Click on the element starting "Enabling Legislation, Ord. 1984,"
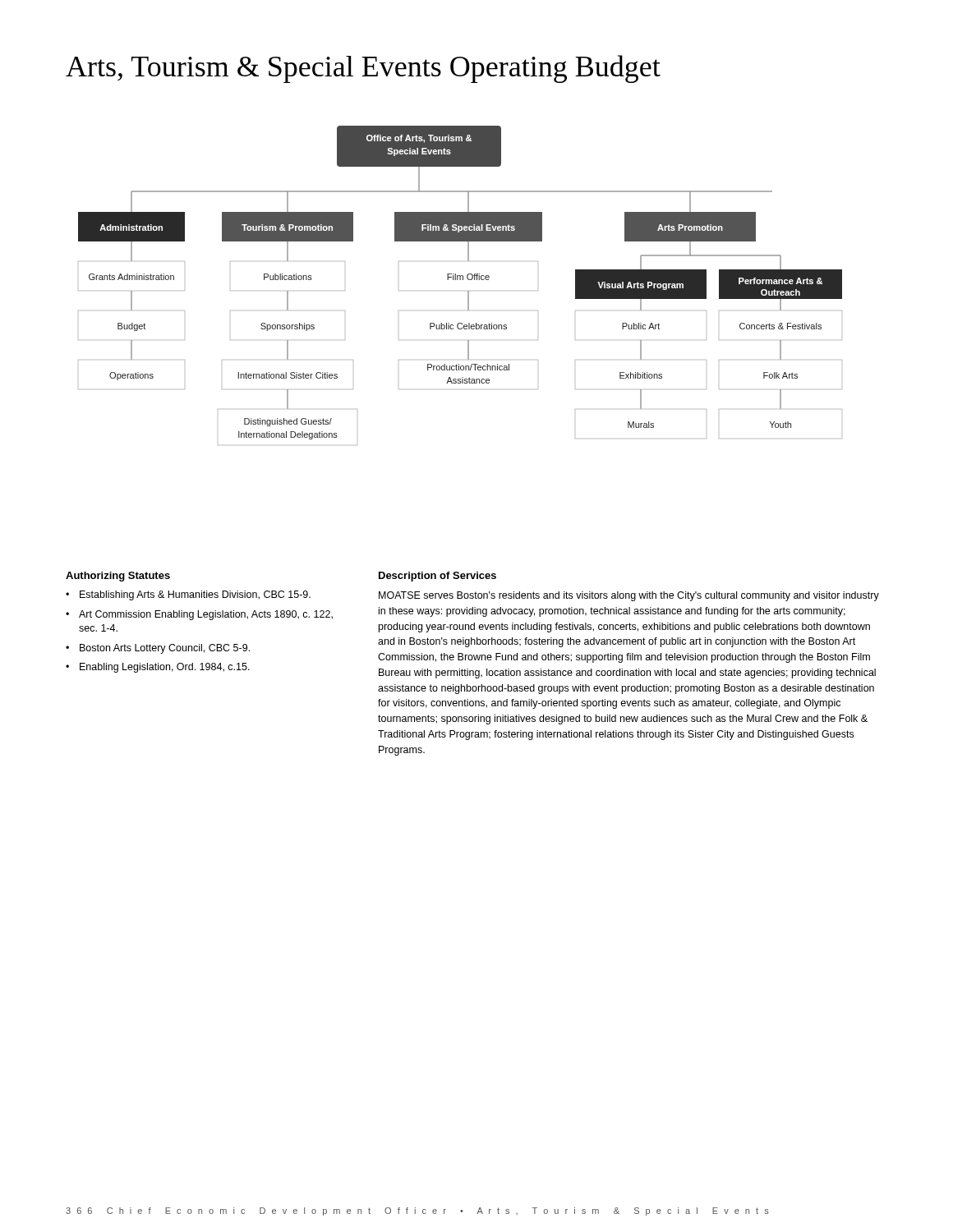This screenshot has width=953, height=1232. tap(165, 667)
